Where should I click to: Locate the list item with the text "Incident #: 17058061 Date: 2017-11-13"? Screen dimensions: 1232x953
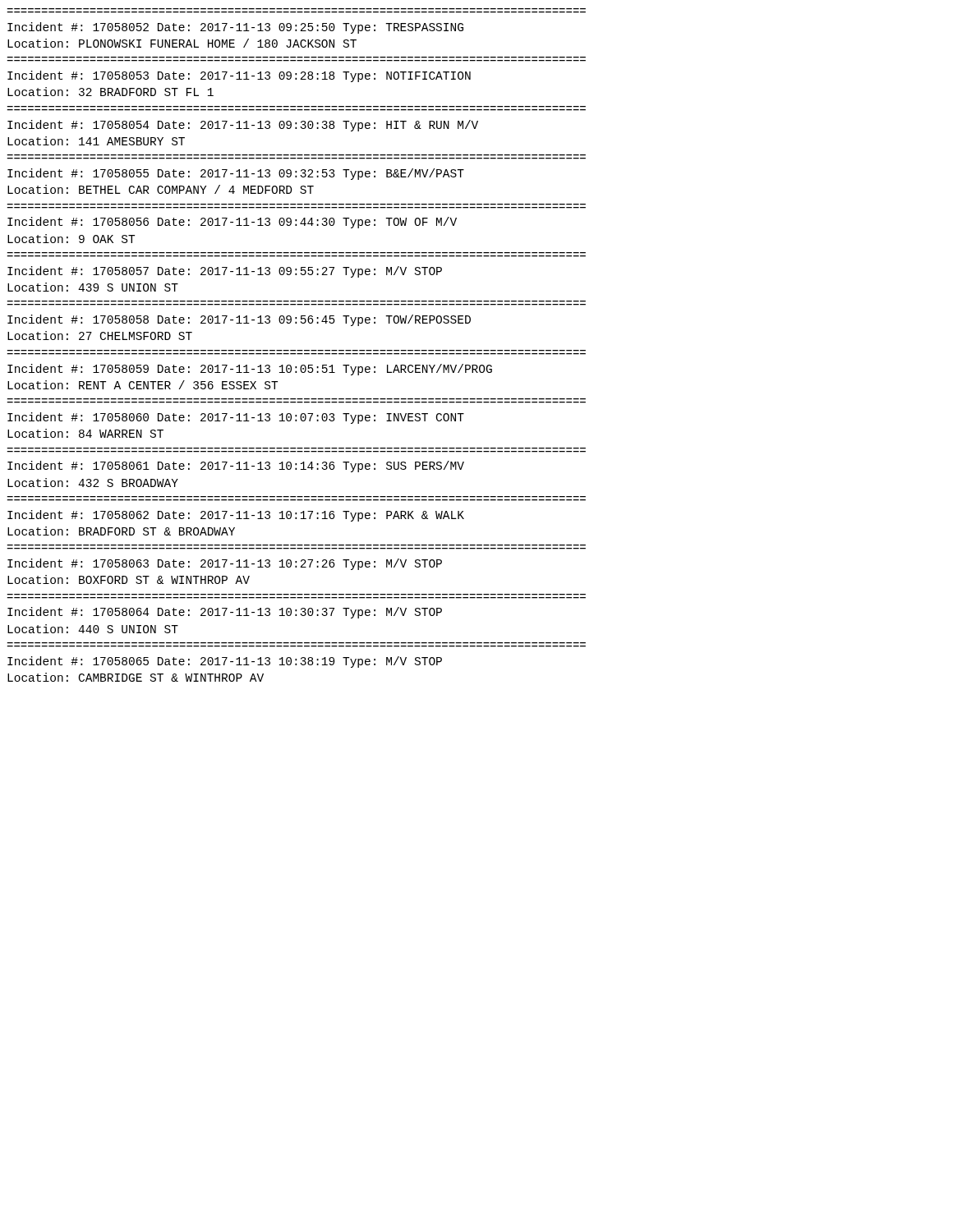click(235, 475)
